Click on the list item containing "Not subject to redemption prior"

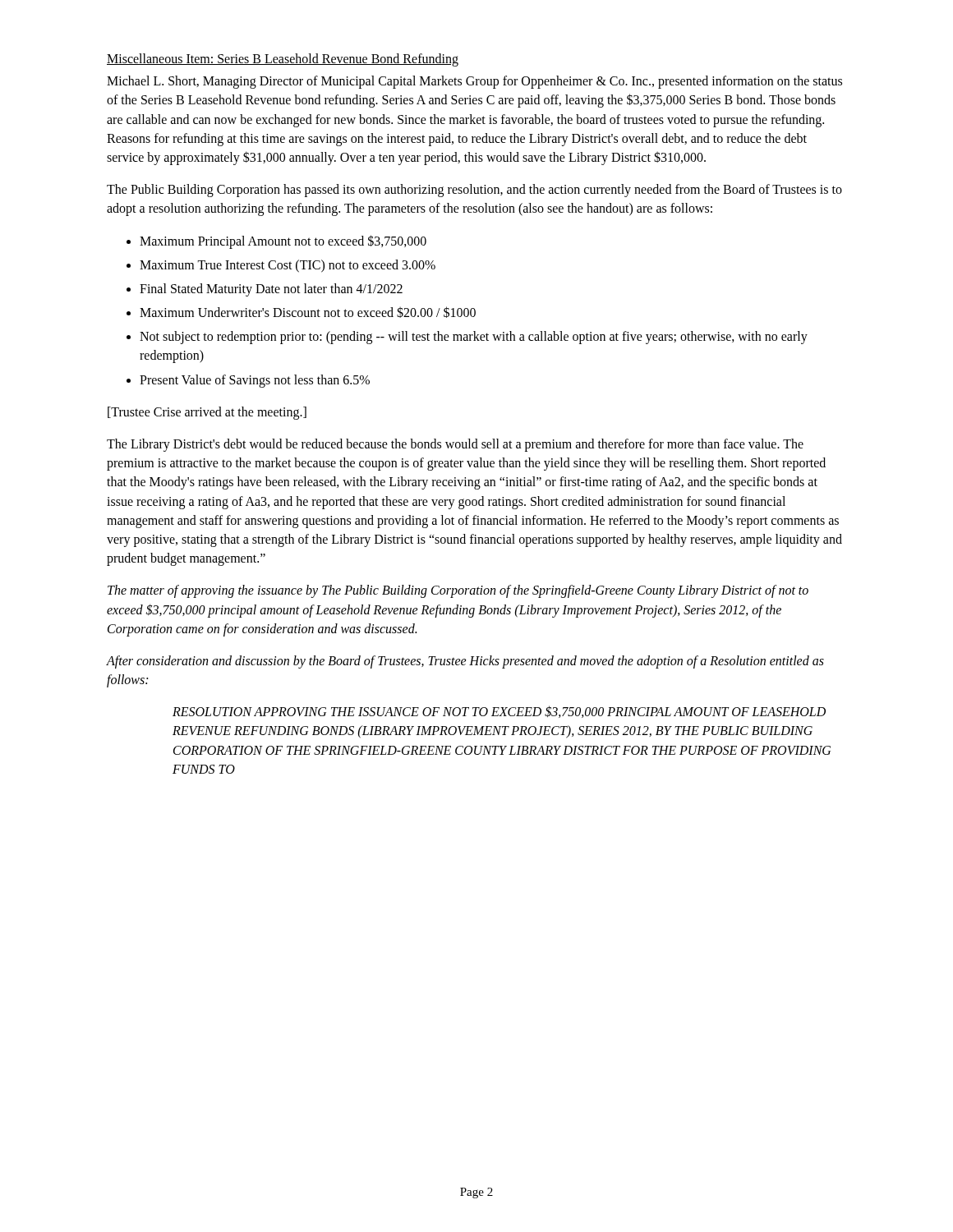click(x=473, y=346)
